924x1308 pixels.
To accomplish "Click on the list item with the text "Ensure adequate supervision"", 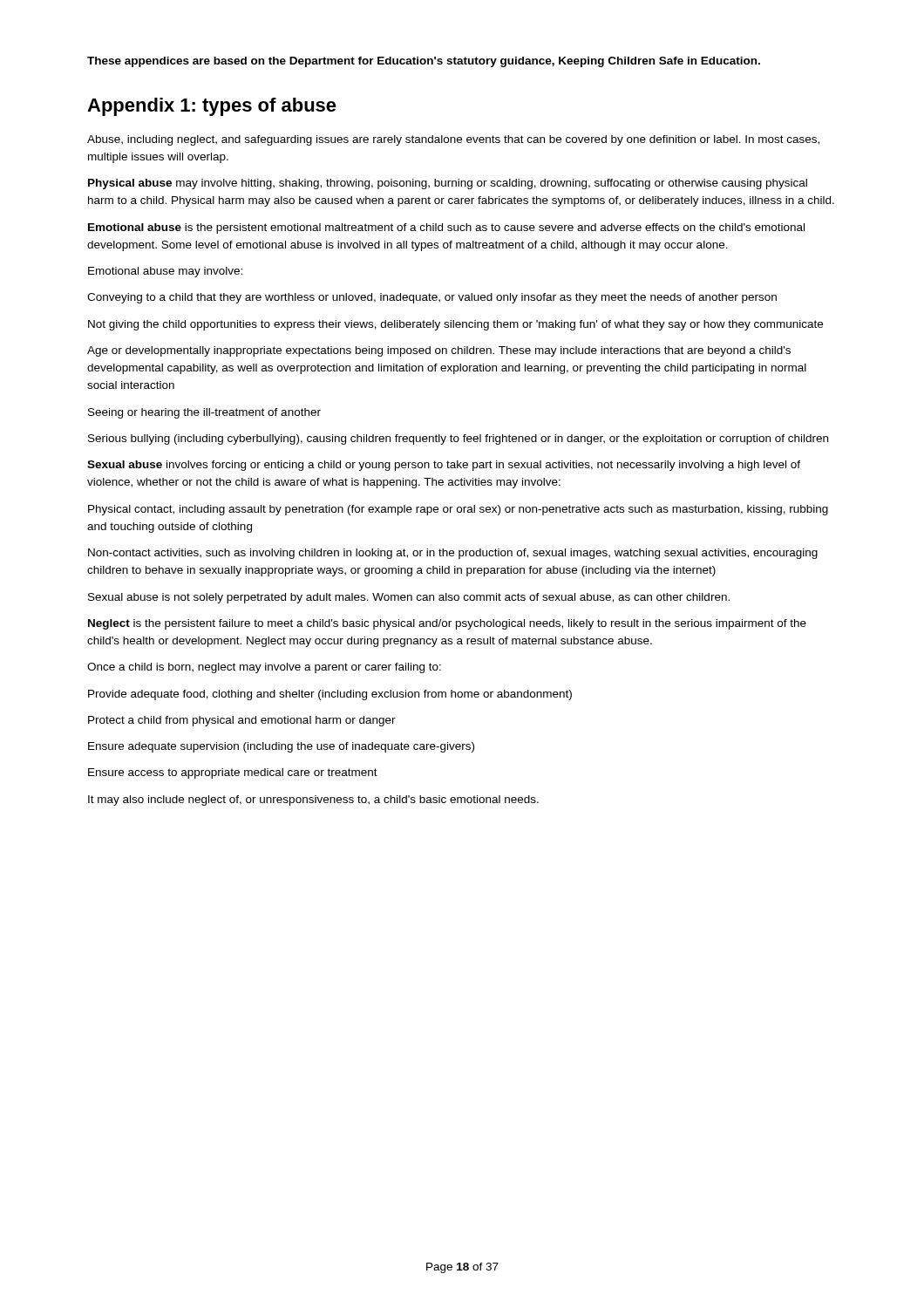I will tap(281, 746).
